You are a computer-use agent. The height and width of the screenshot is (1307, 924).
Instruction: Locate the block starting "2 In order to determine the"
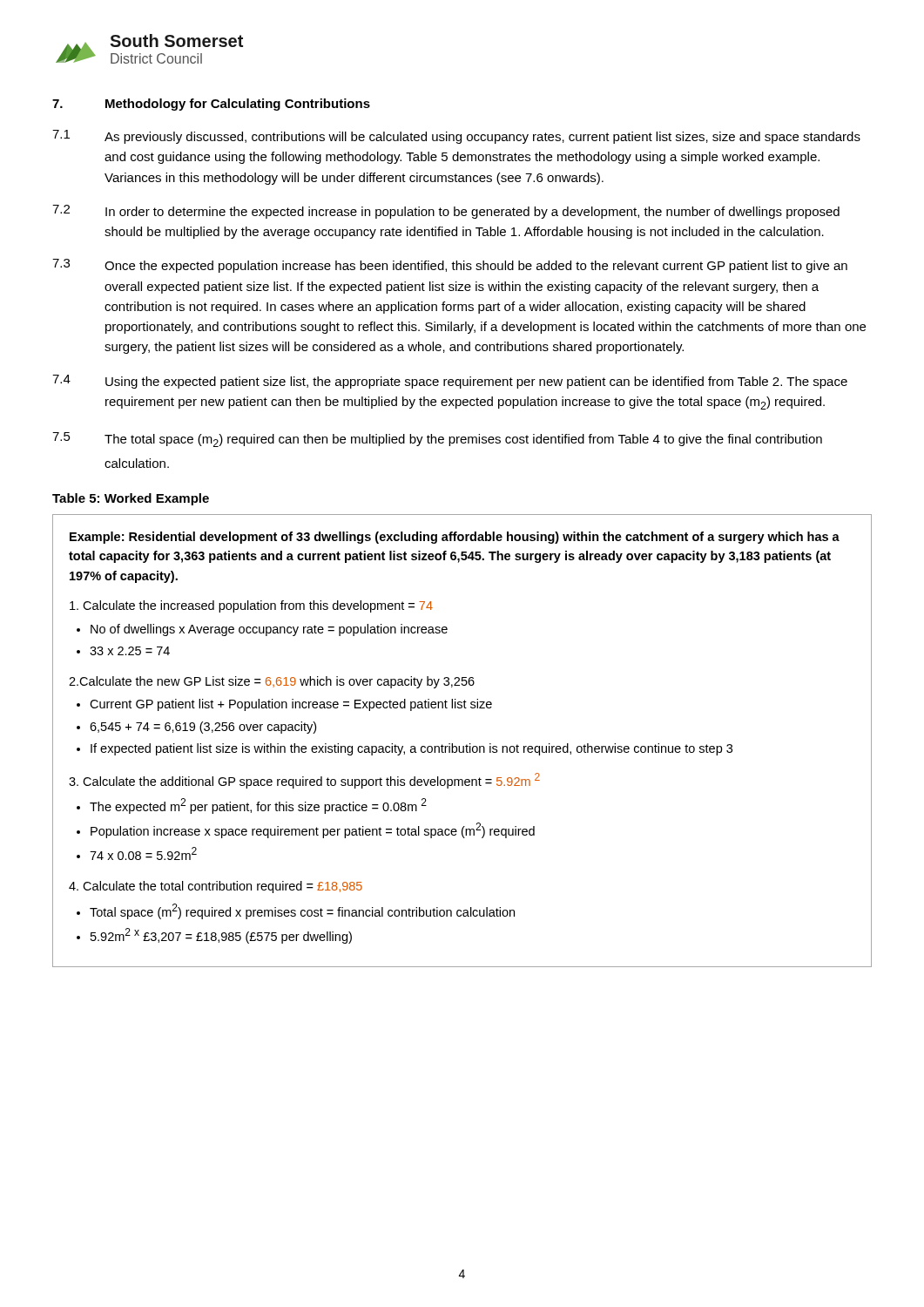(462, 221)
